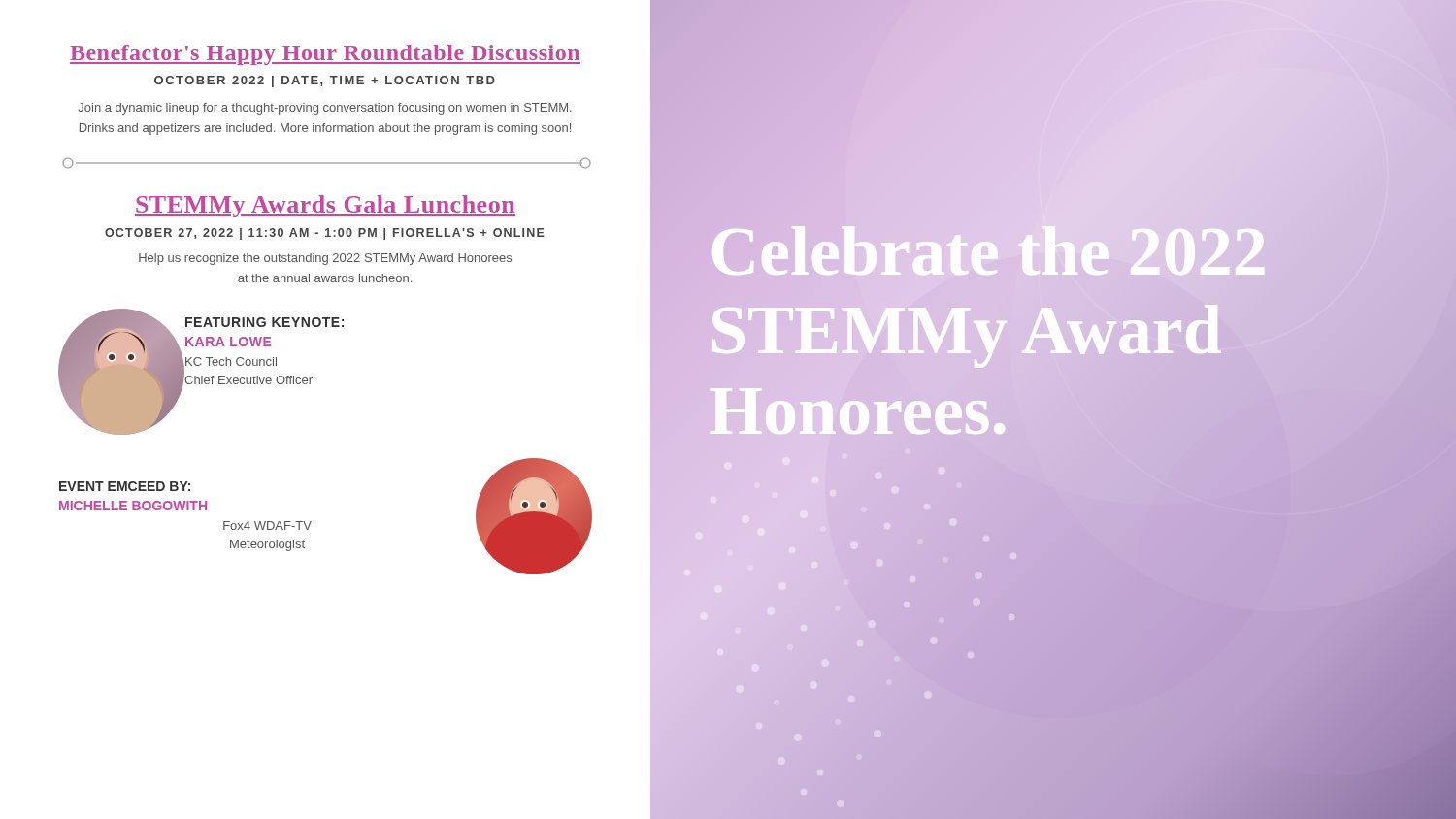Find the text block starting "OCTOBER 2022 | DATE, TIME + LOCATION TBD"
The image size is (1456, 819).
[325, 80]
